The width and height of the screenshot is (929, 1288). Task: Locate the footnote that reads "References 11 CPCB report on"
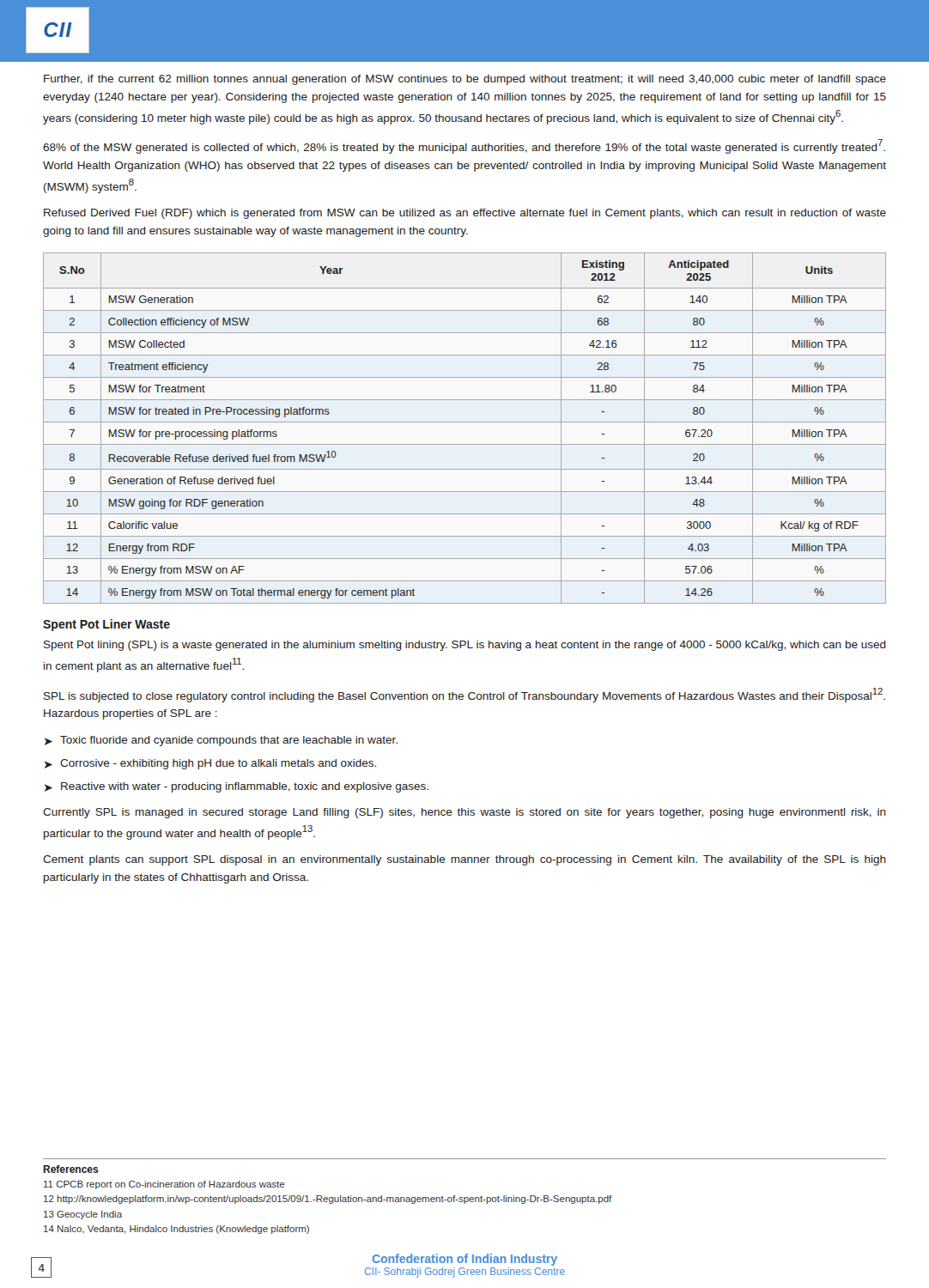464,1200
